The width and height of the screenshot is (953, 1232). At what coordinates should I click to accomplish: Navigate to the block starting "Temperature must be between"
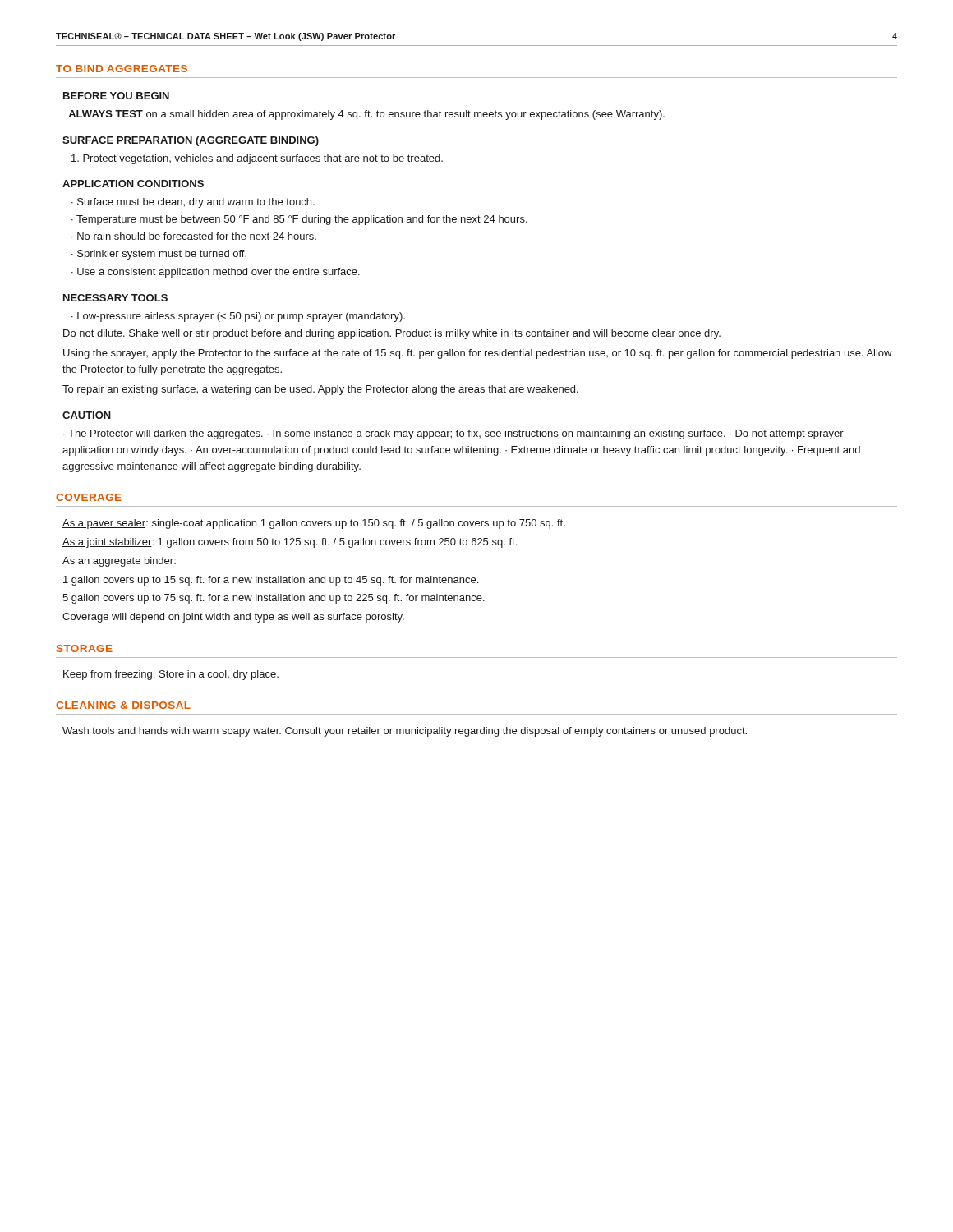302,219
